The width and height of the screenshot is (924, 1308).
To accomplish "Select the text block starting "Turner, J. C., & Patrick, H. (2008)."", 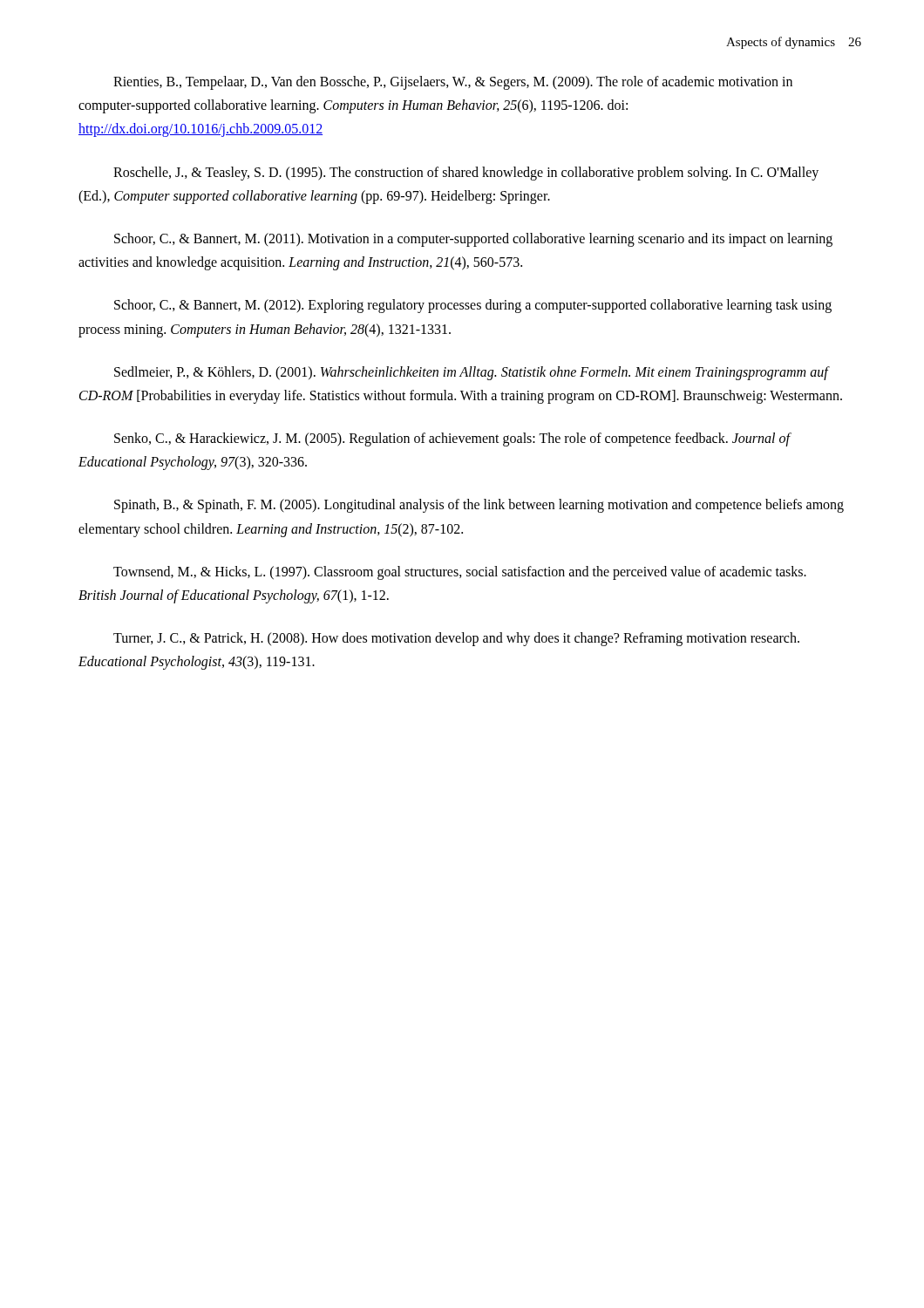I will (x=462, y=650).
